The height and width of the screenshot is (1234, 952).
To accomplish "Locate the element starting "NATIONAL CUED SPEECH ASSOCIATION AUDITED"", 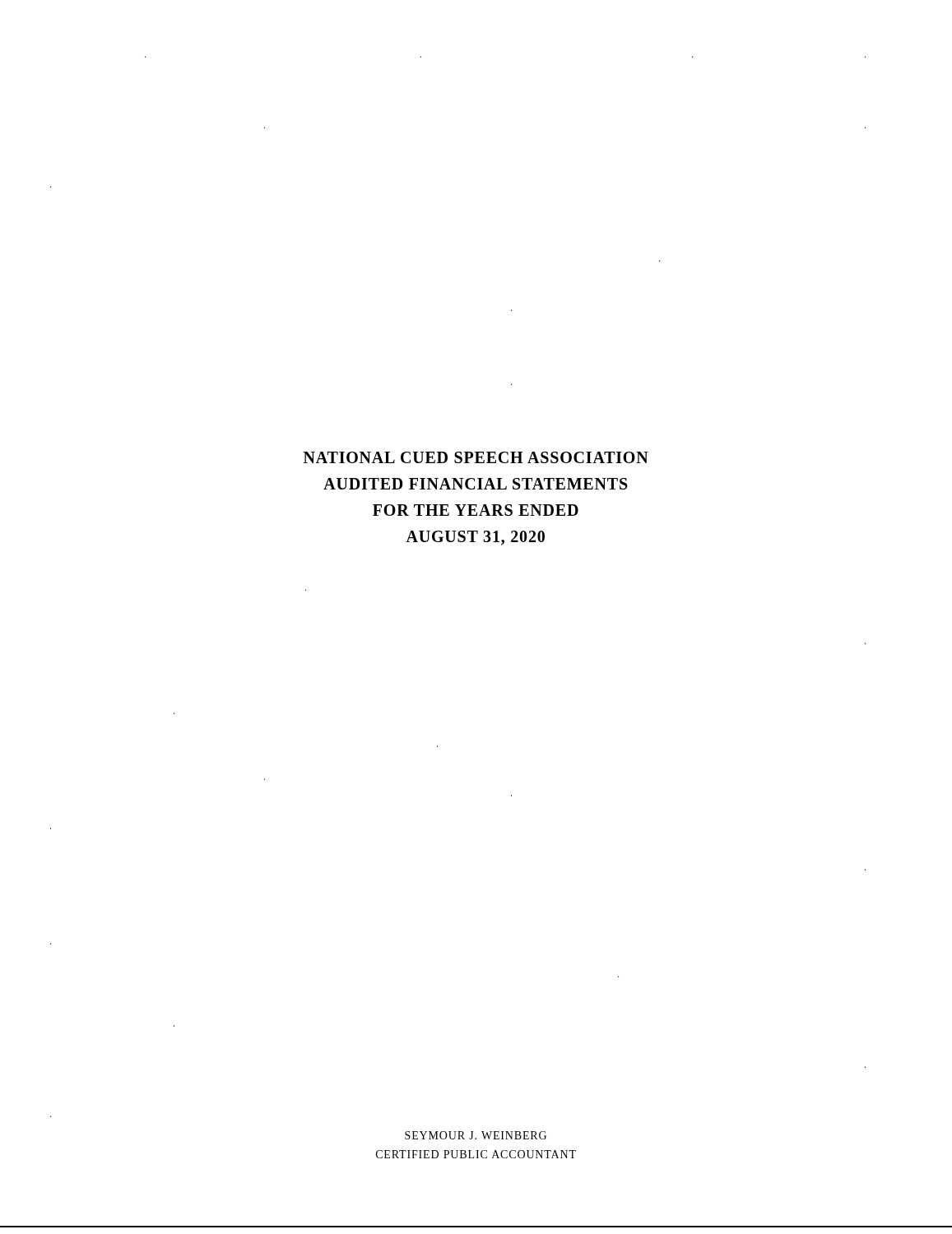I will [x=476, y=497].
